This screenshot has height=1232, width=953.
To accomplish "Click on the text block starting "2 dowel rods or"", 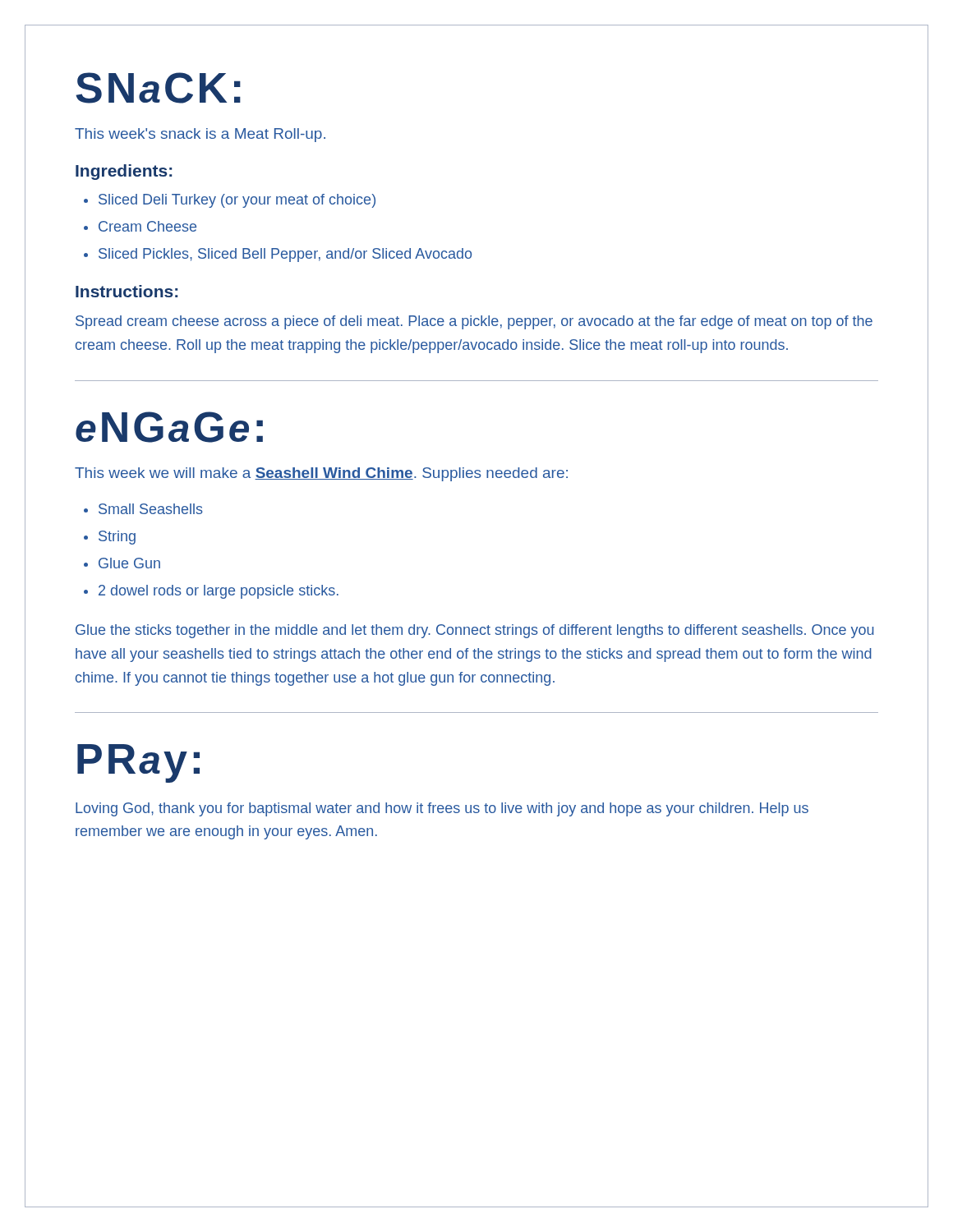I will (219, 590).
